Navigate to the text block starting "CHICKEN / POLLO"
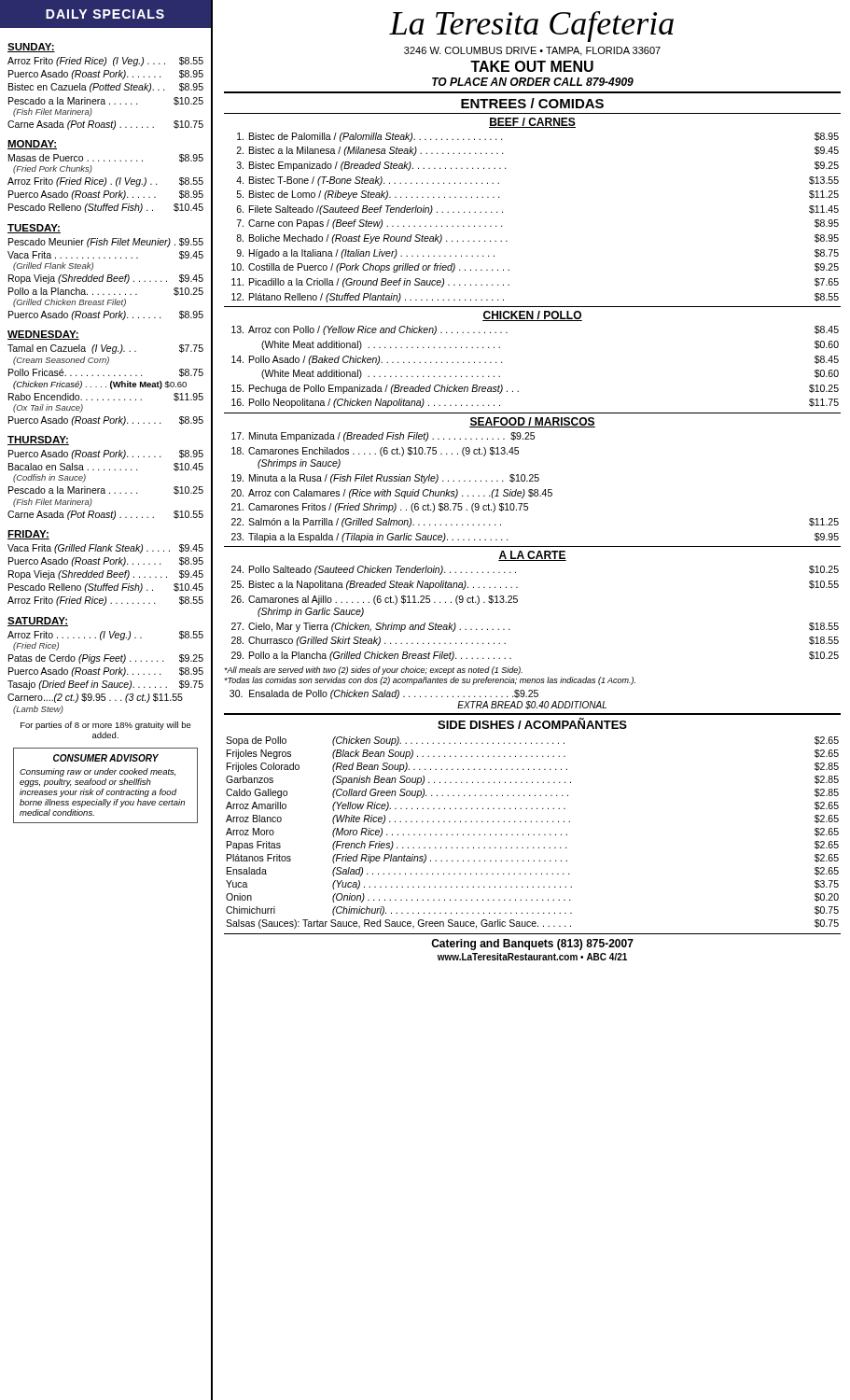 tap(532, 316)
